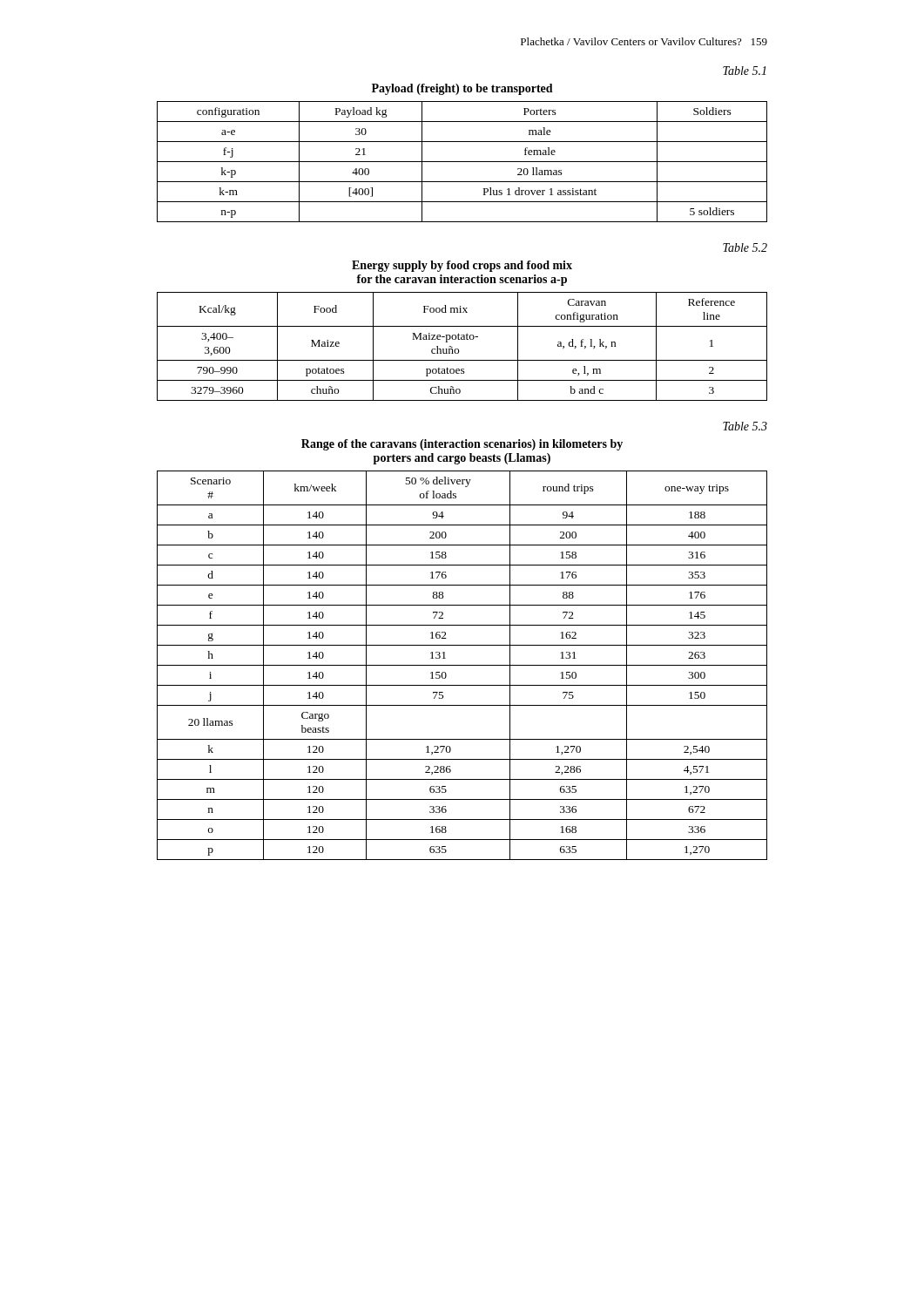This screenshot has width=924, height=1307.
Task: Where does it say "Table 5.1"?
Action: pos(745,71)
